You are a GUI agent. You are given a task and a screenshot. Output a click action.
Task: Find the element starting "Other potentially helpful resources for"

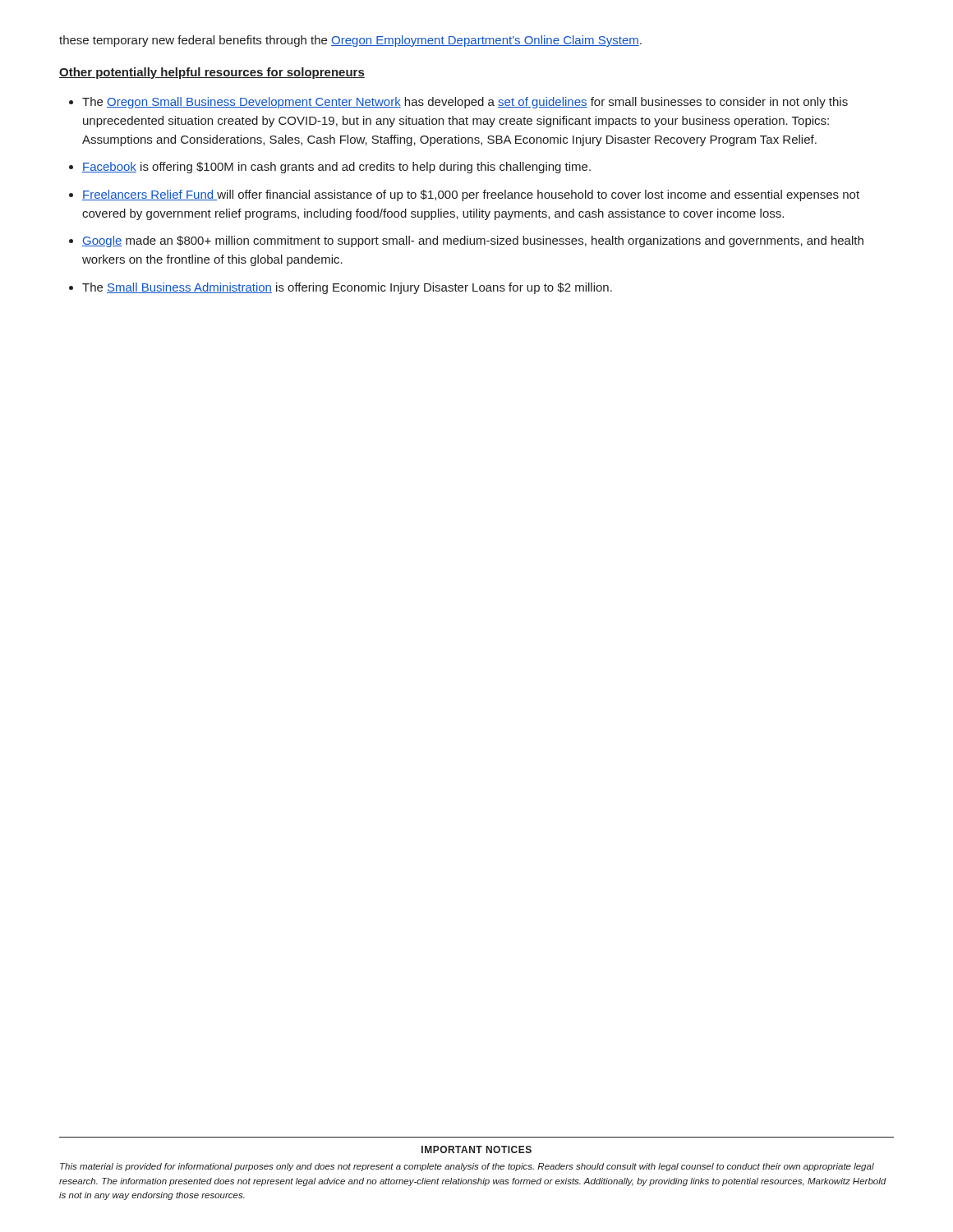tap(212, 73)
